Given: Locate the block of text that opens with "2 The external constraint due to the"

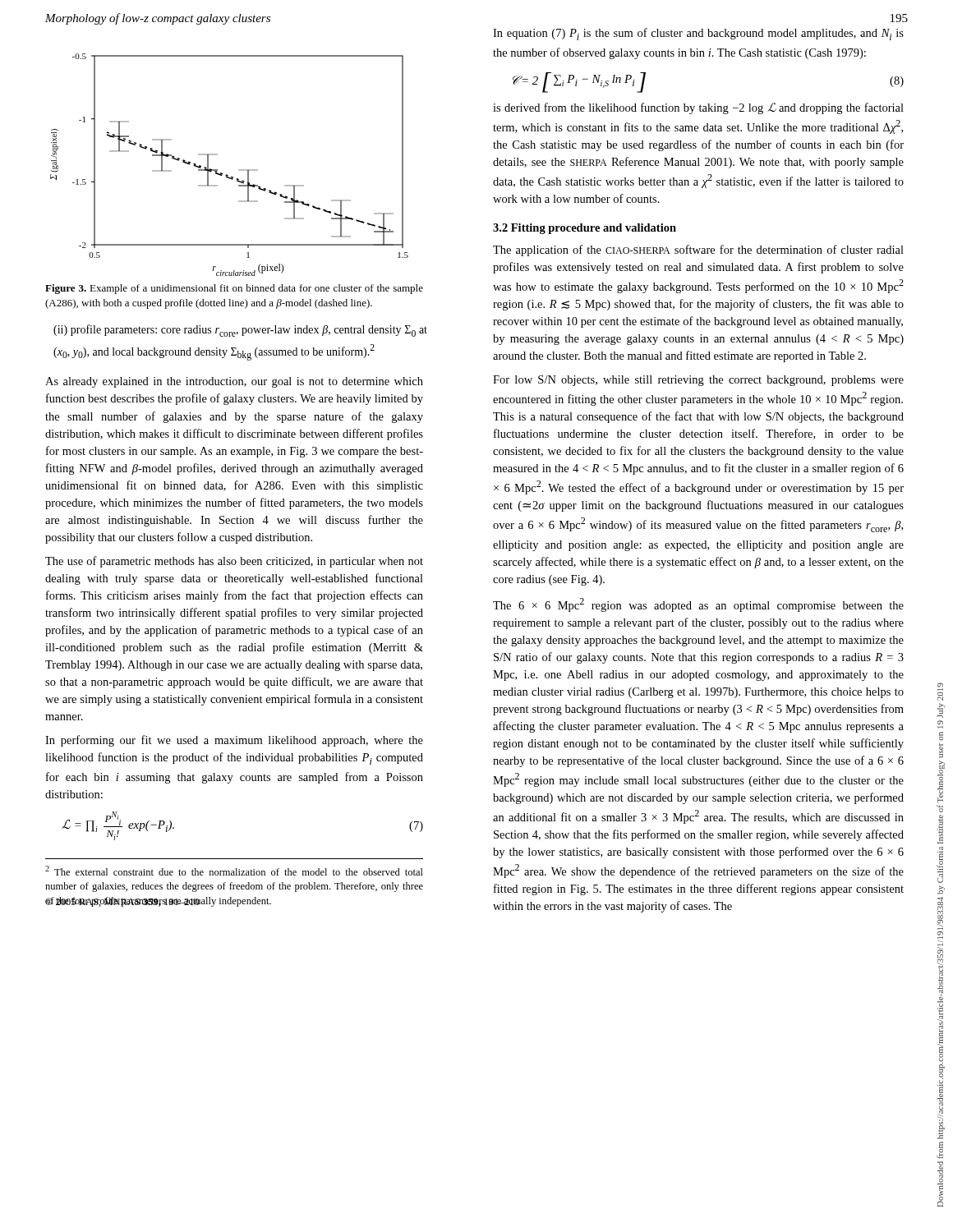Looking at the screenshot, I should pos(234,885).
